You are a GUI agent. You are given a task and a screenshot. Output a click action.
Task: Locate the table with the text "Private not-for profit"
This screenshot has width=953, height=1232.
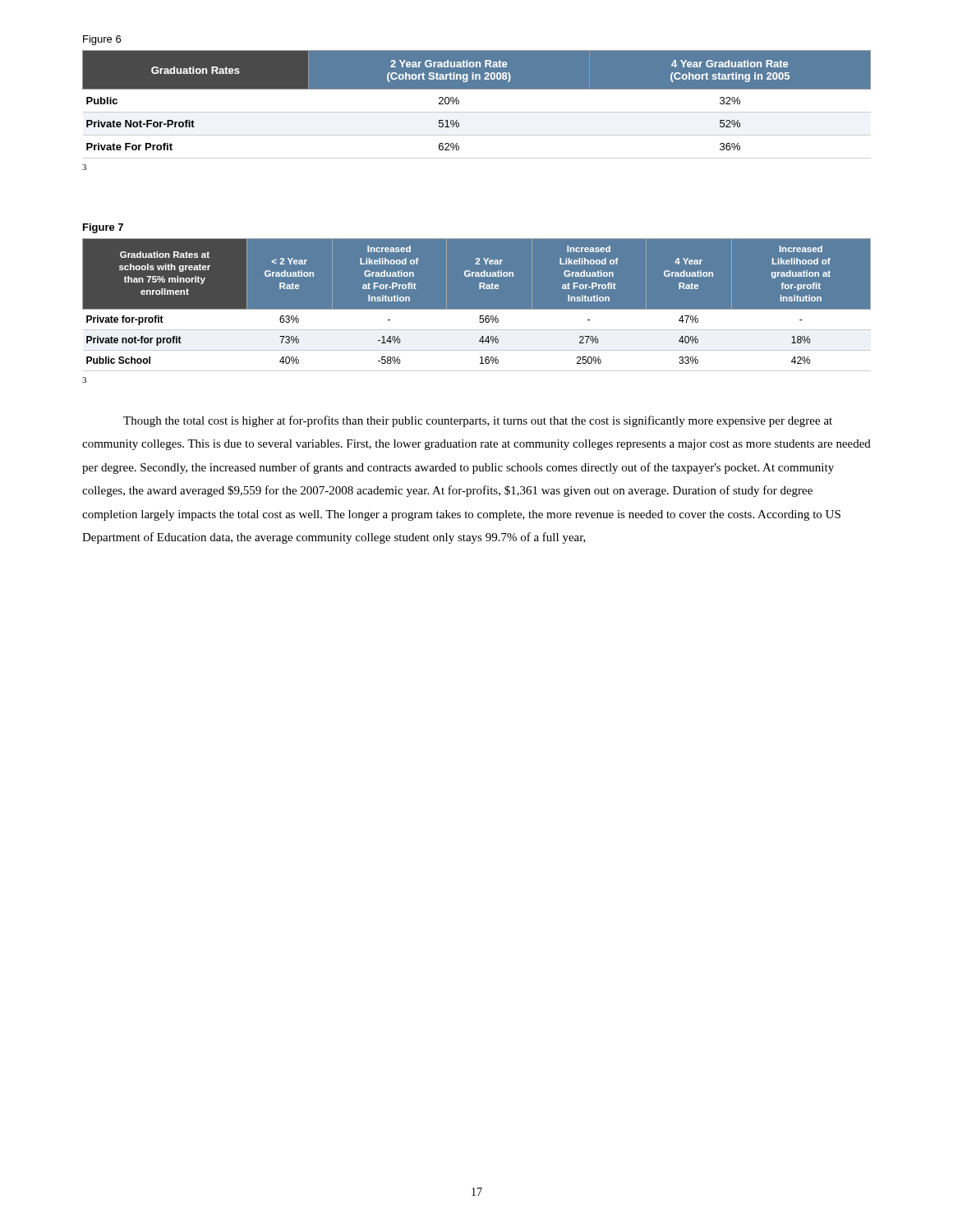point(476,311)
